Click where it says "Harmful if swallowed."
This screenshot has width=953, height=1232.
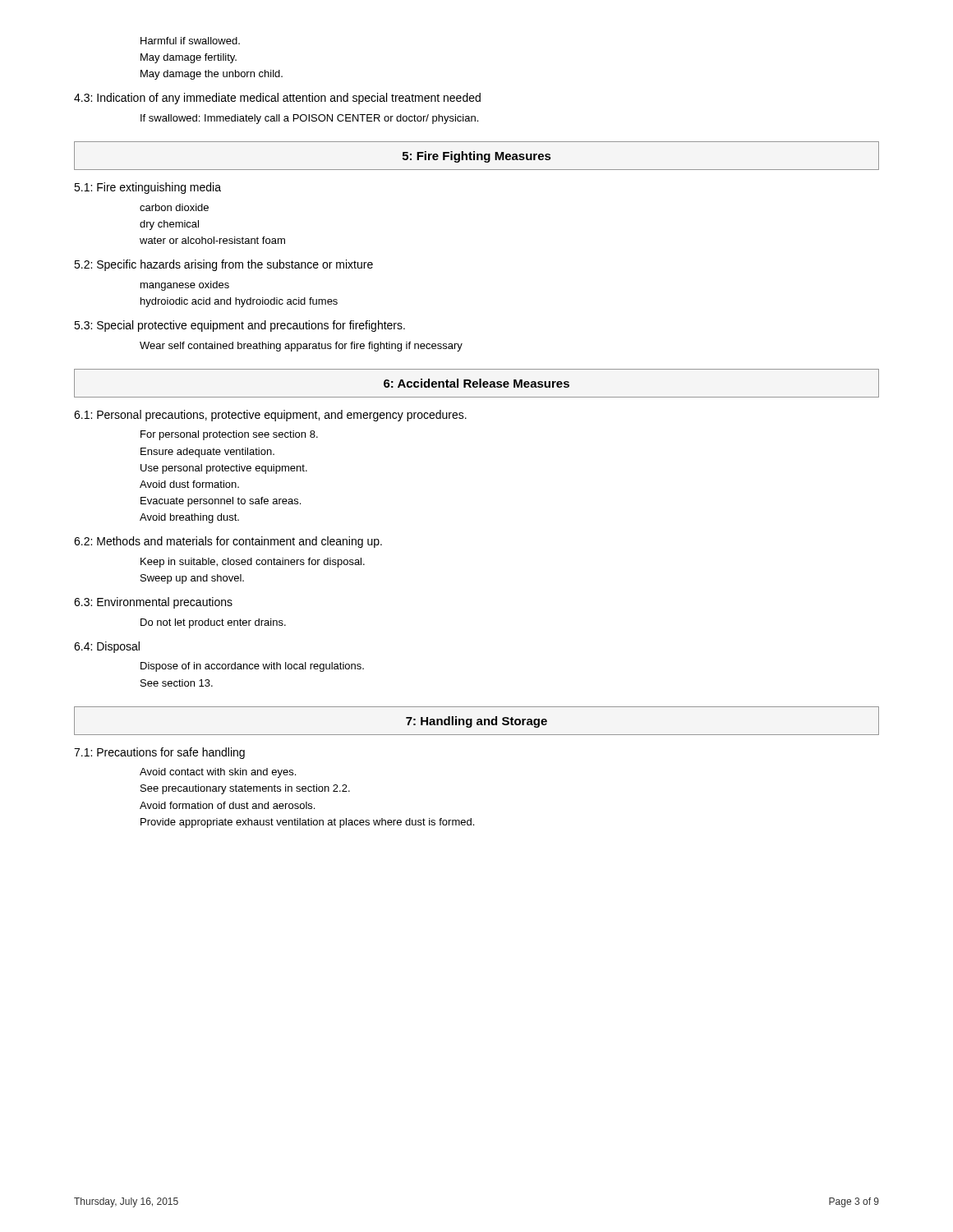coord(190,41)
